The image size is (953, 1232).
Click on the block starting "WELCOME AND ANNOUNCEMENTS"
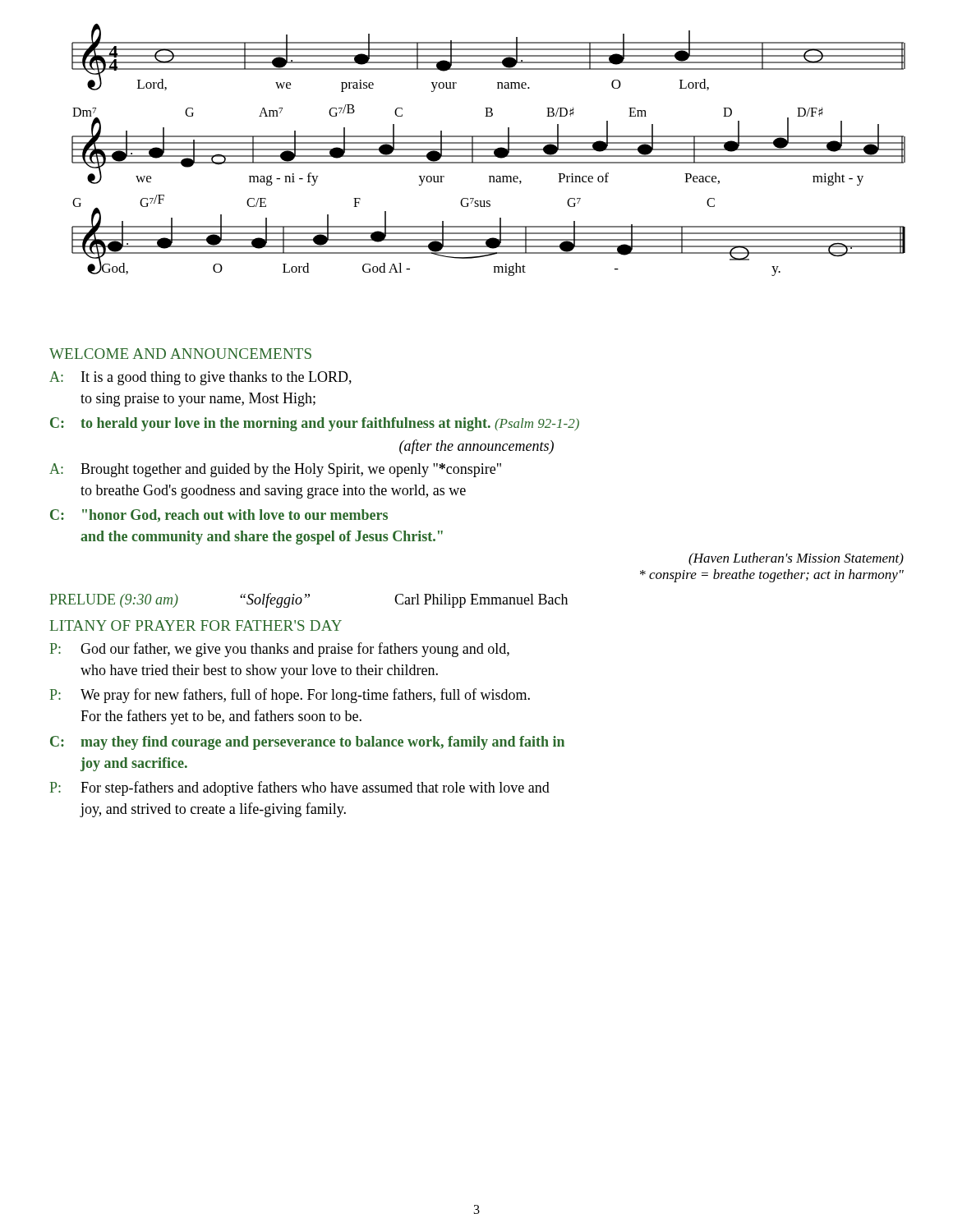(x=181, y=354)
